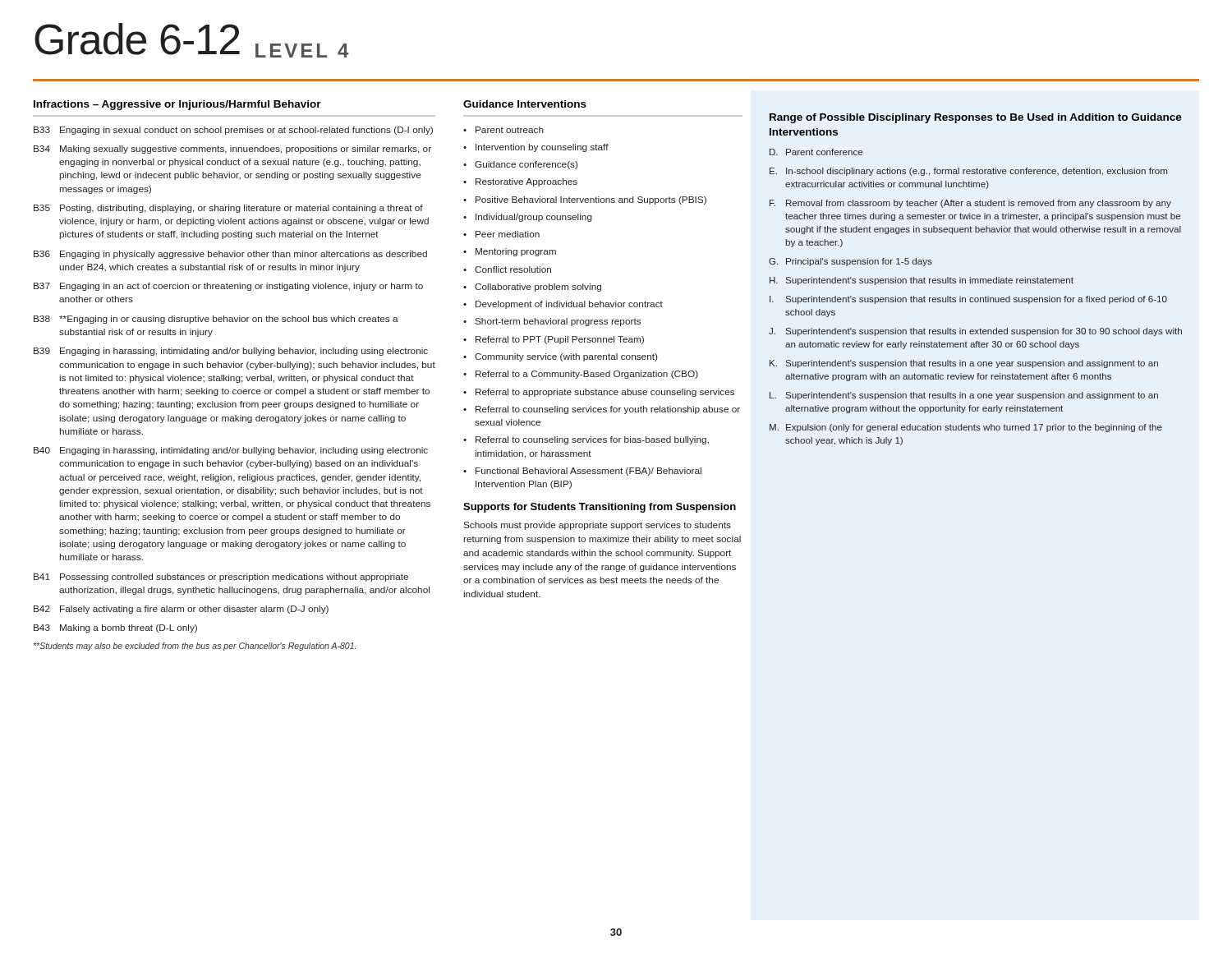Click on the list item with the text "Individual/group counseling"
The image size is (1232, 953).
click(x=533, y=217)
